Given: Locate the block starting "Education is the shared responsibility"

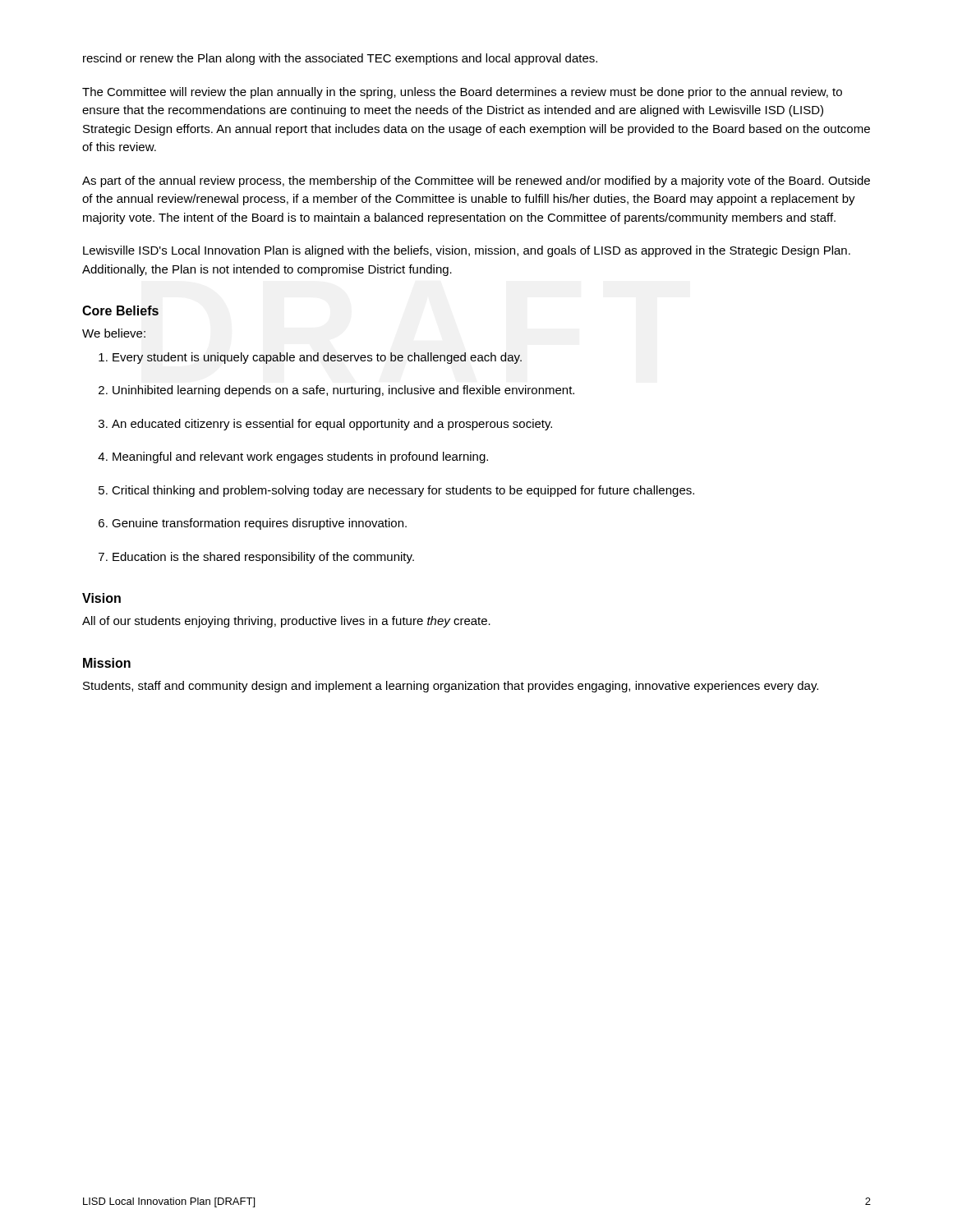Looking at the screenshot, I should click(x=256, y=558).
